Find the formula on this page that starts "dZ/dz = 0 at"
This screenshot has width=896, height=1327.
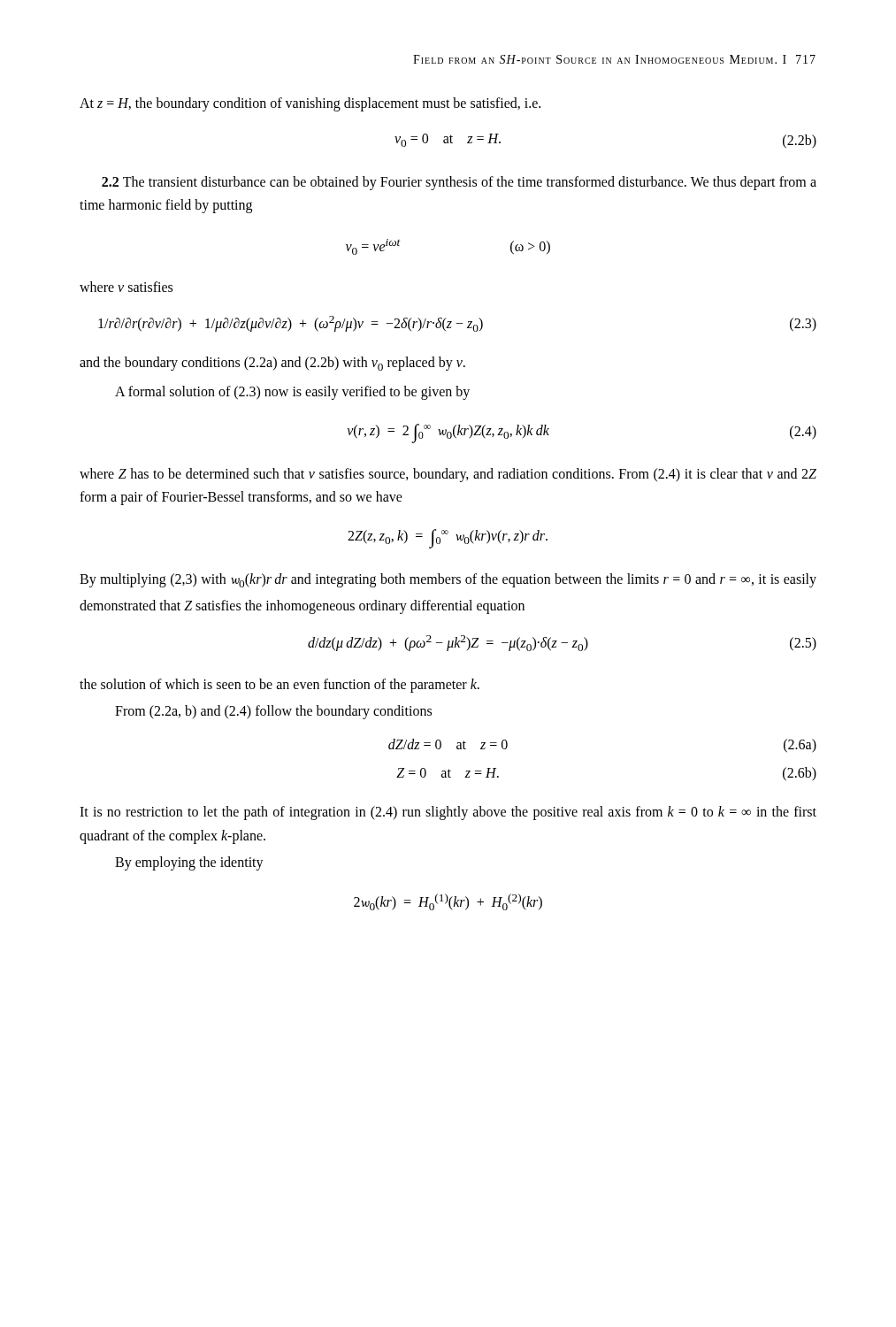pyautogui.click(x=405, y=745)
